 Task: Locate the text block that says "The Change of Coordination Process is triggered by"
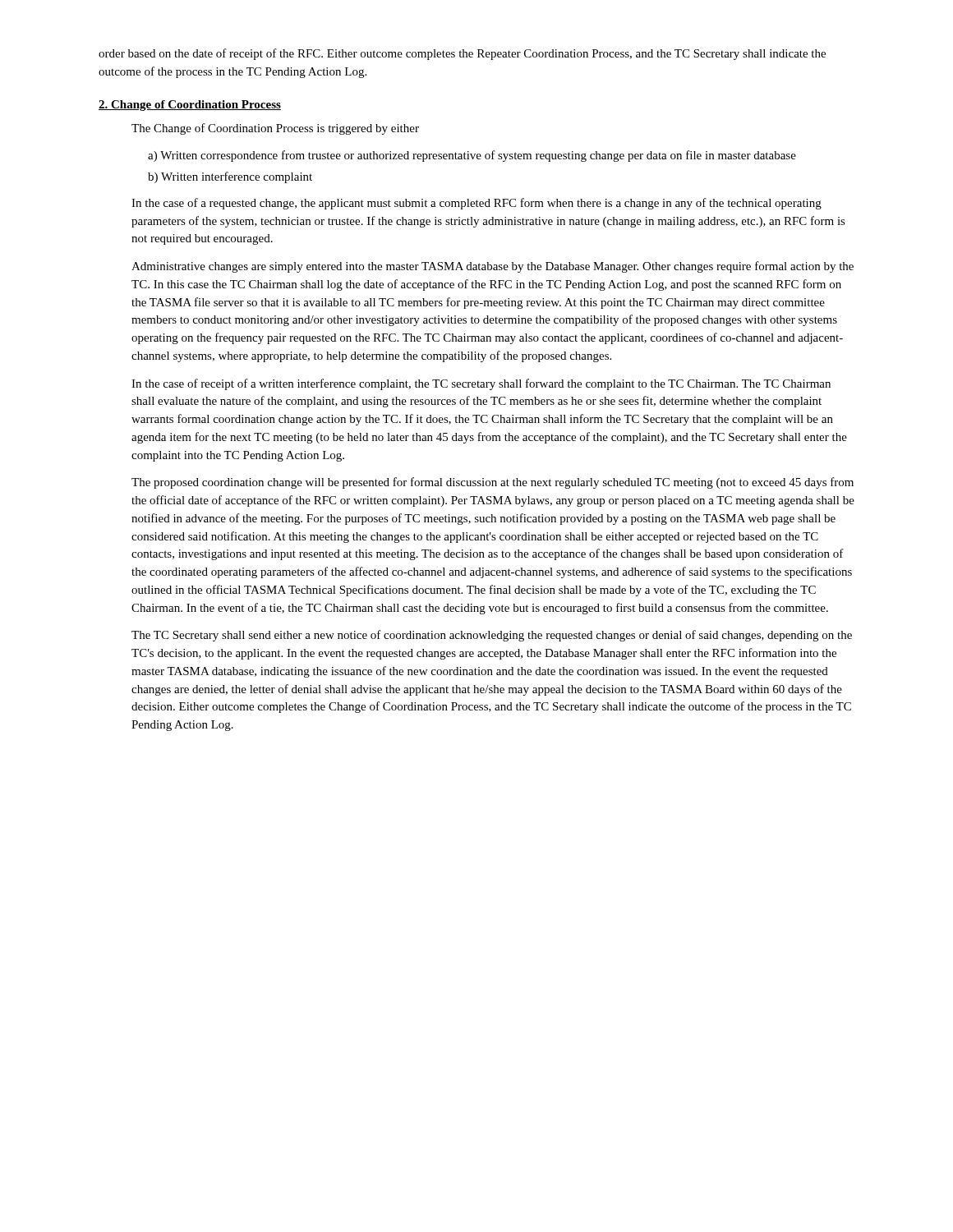point(275,128)
